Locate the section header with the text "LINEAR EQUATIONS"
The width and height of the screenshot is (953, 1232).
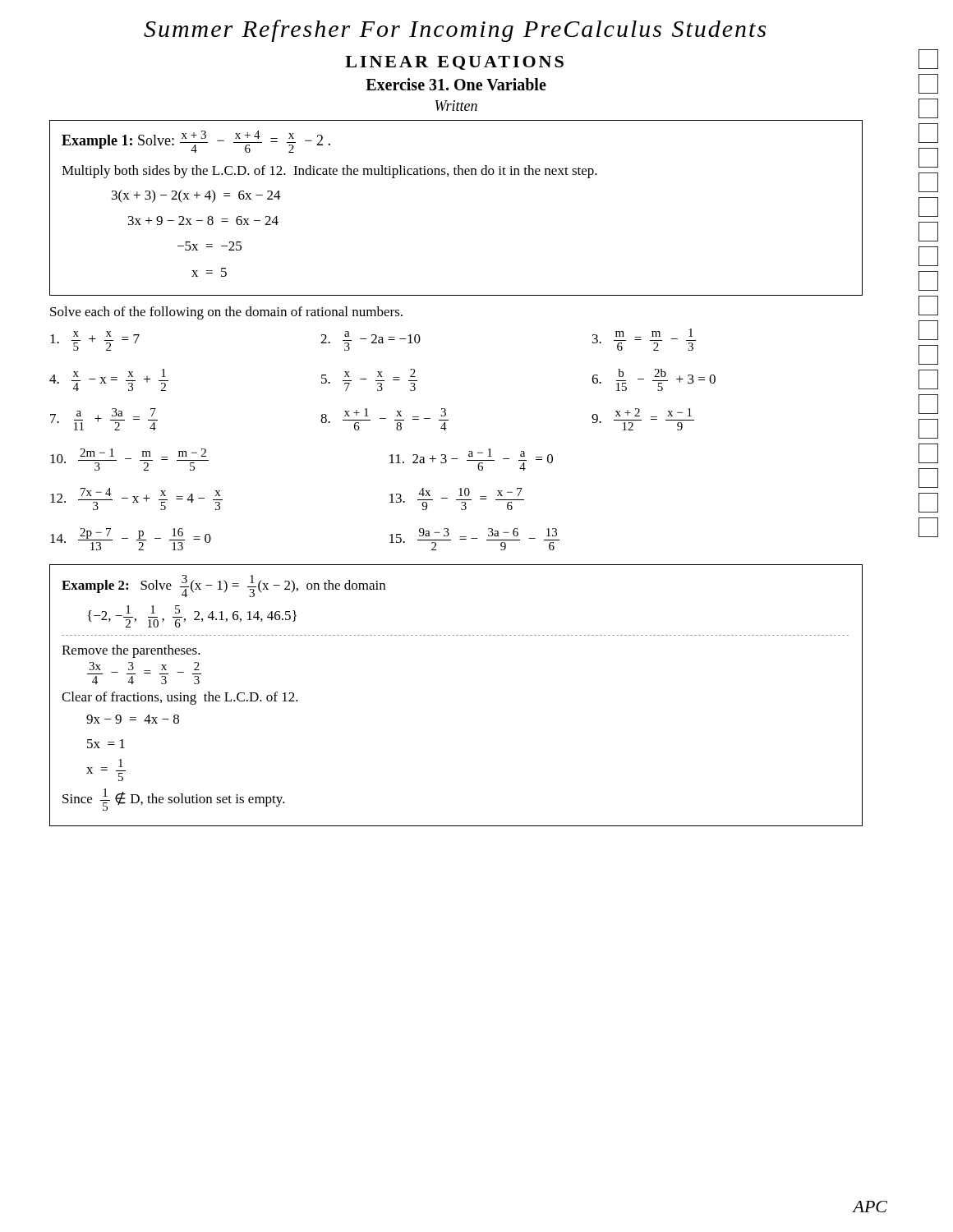pyautogui.click(x=456, y=61)
